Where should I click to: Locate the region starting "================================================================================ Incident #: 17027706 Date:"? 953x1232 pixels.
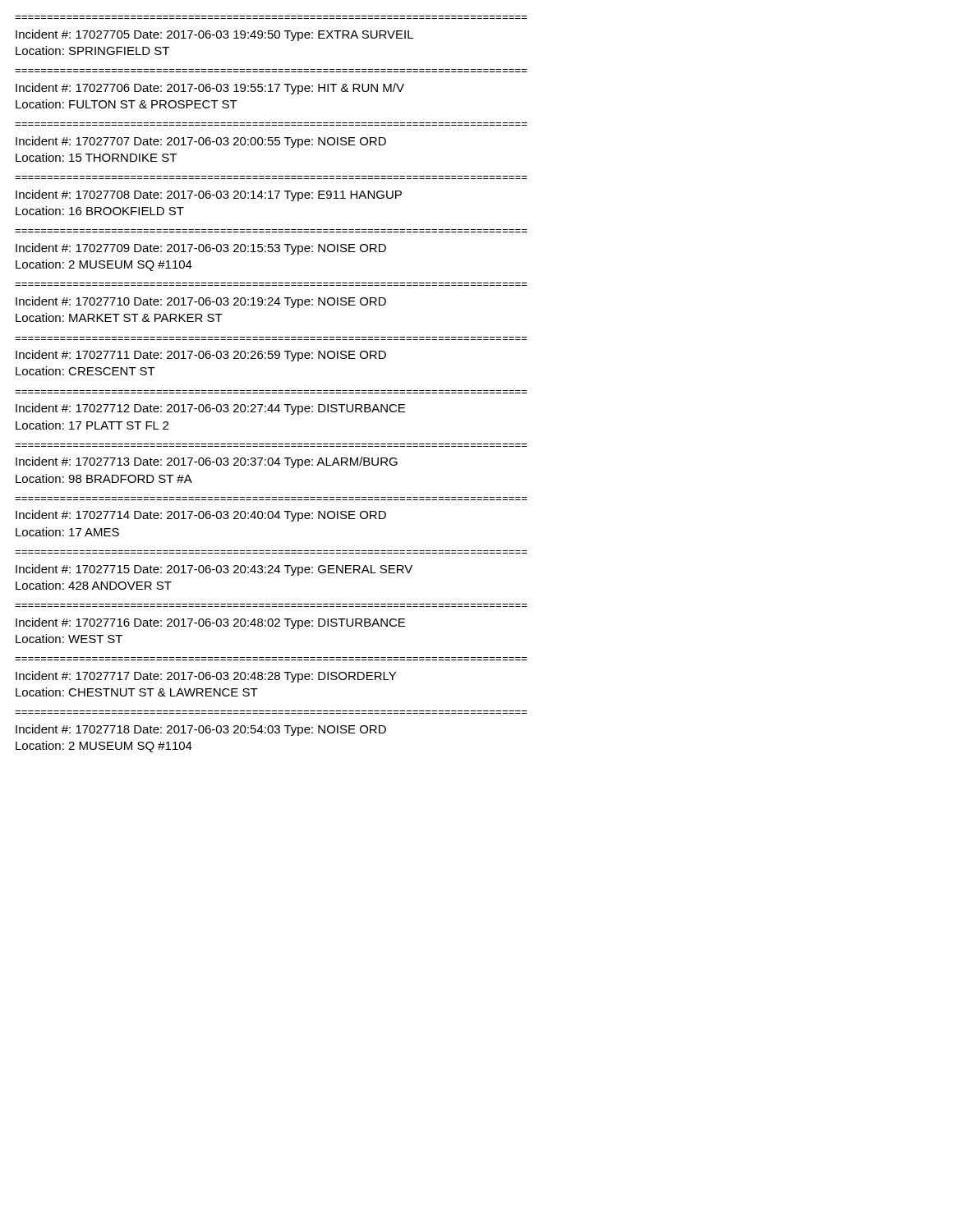pos(210,89)
